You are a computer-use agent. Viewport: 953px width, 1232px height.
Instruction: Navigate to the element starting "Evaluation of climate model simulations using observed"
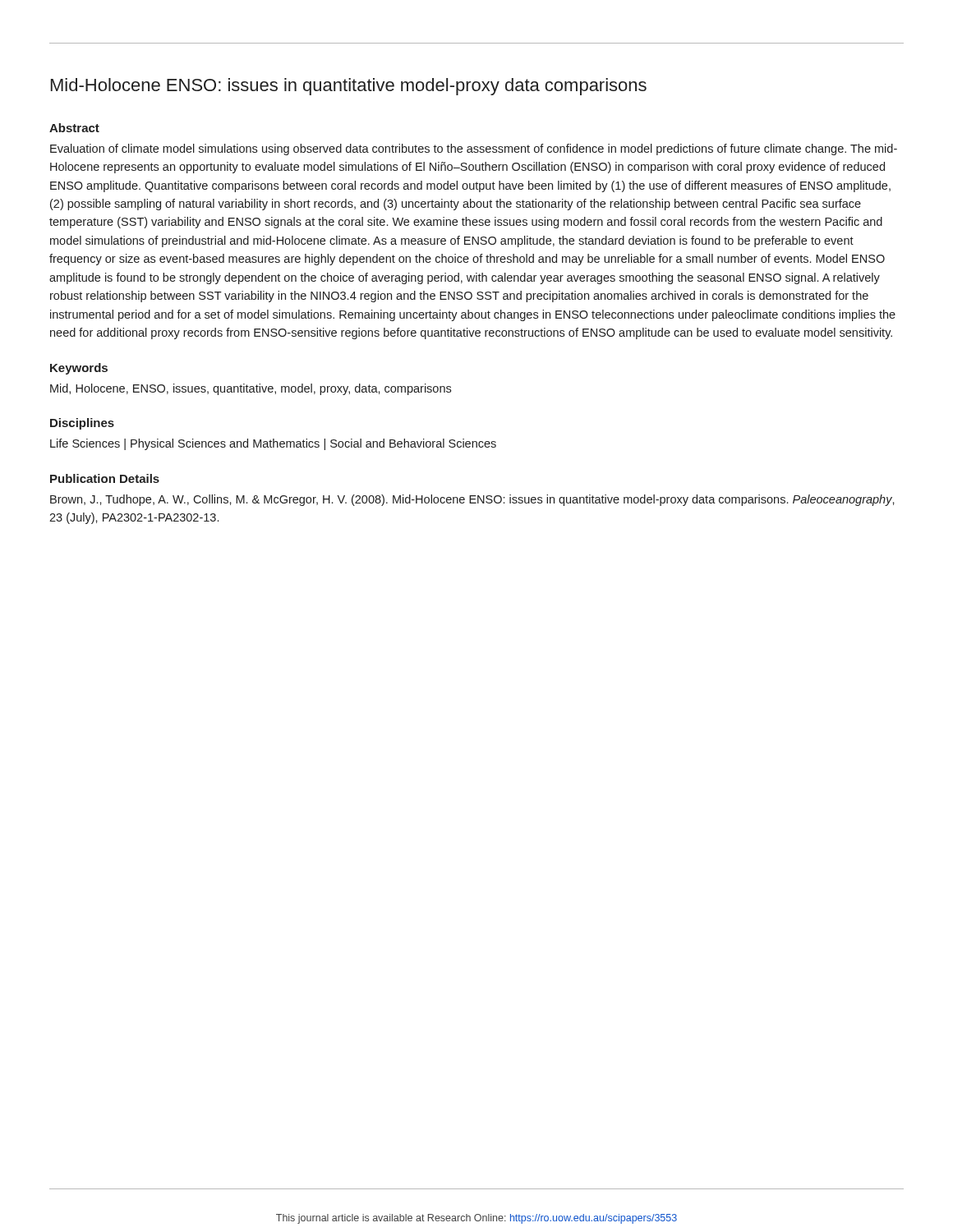[x=476, y=241]
